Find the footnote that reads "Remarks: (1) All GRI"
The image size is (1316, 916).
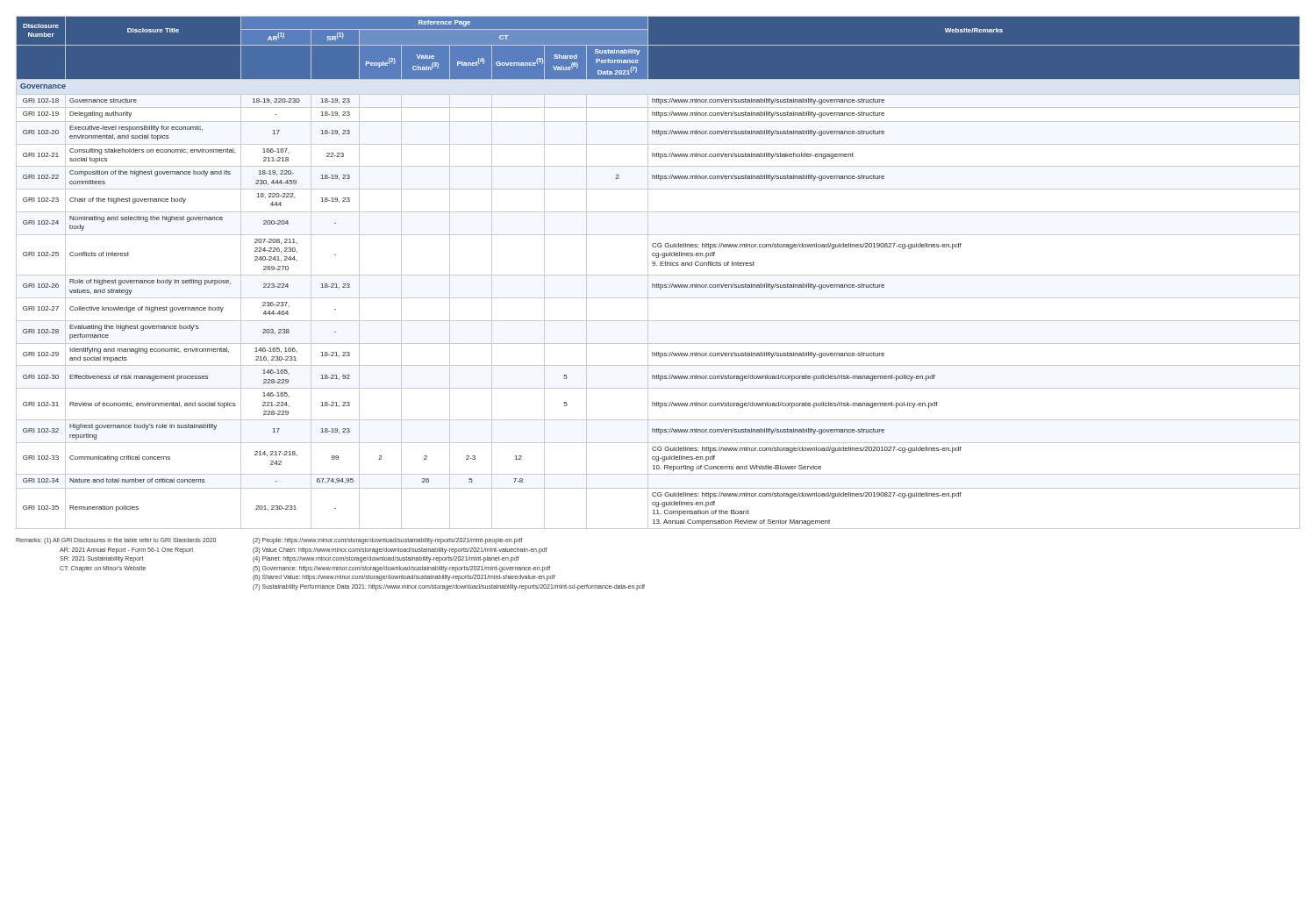point(130,555)
